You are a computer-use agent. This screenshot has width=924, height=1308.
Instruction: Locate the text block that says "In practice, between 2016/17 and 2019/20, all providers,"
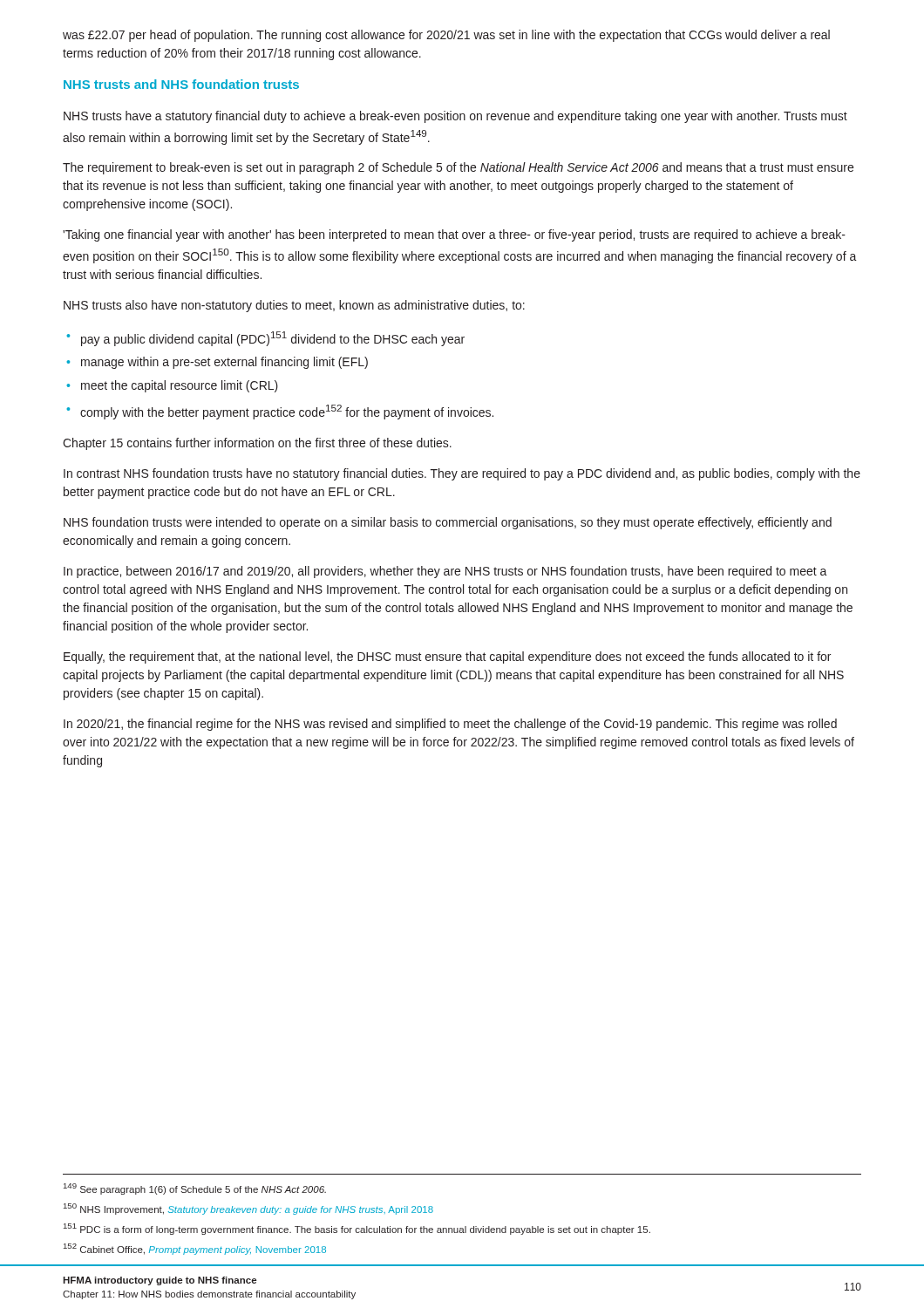coord(462,599)
